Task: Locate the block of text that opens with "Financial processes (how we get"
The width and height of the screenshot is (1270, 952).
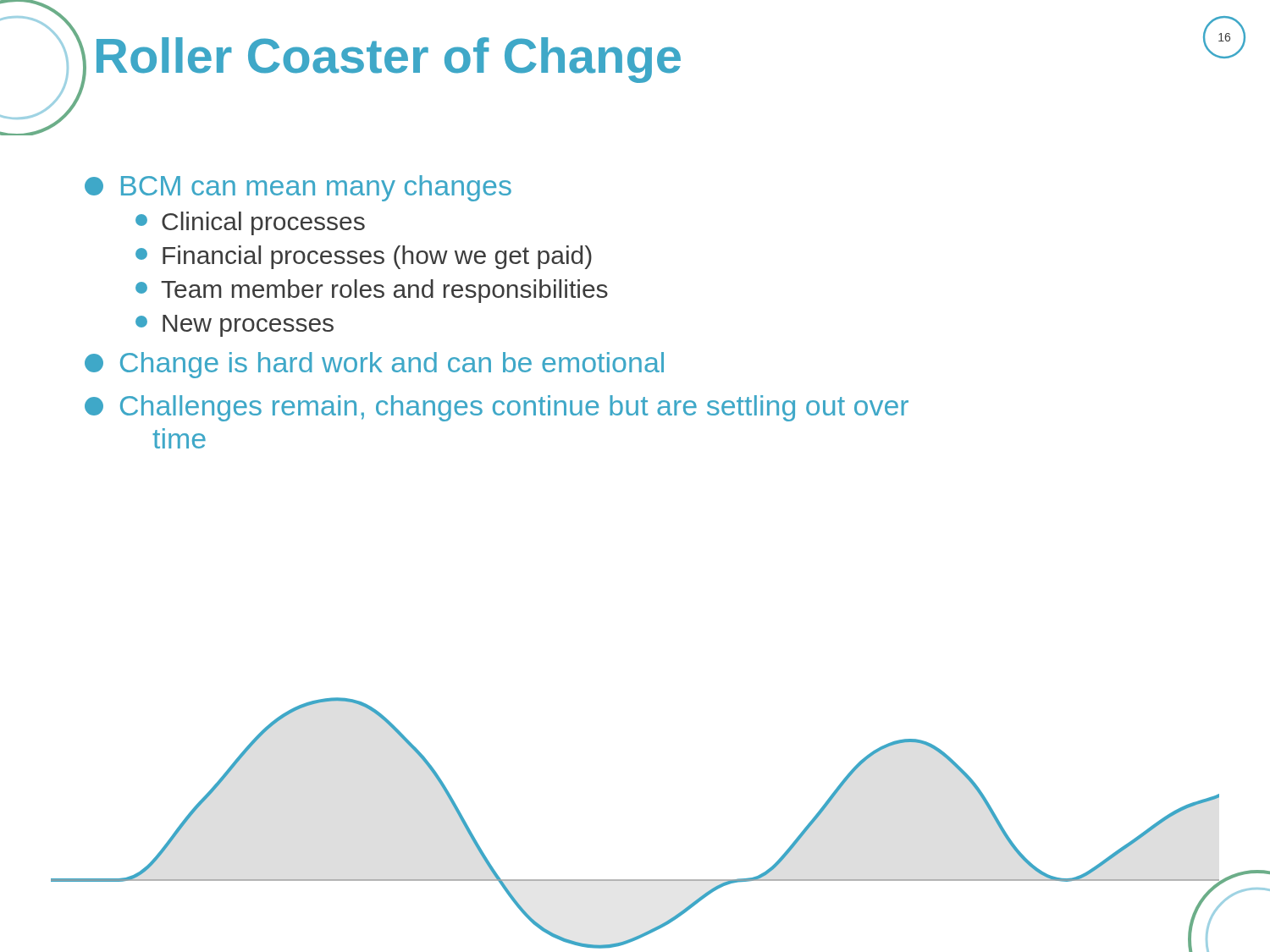Action: [x=364, y=256]
